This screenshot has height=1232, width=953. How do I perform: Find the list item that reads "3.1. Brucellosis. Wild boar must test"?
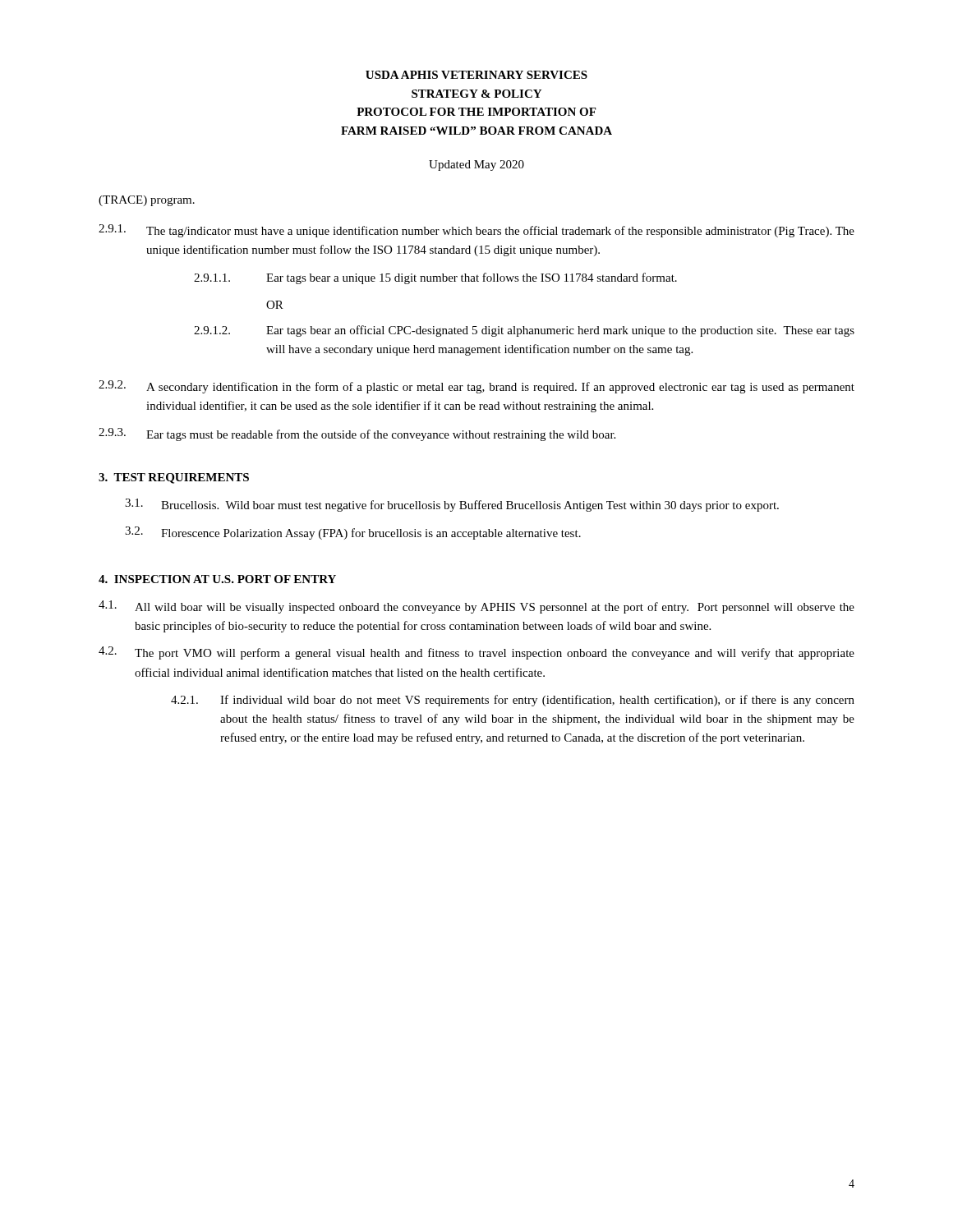490,506
